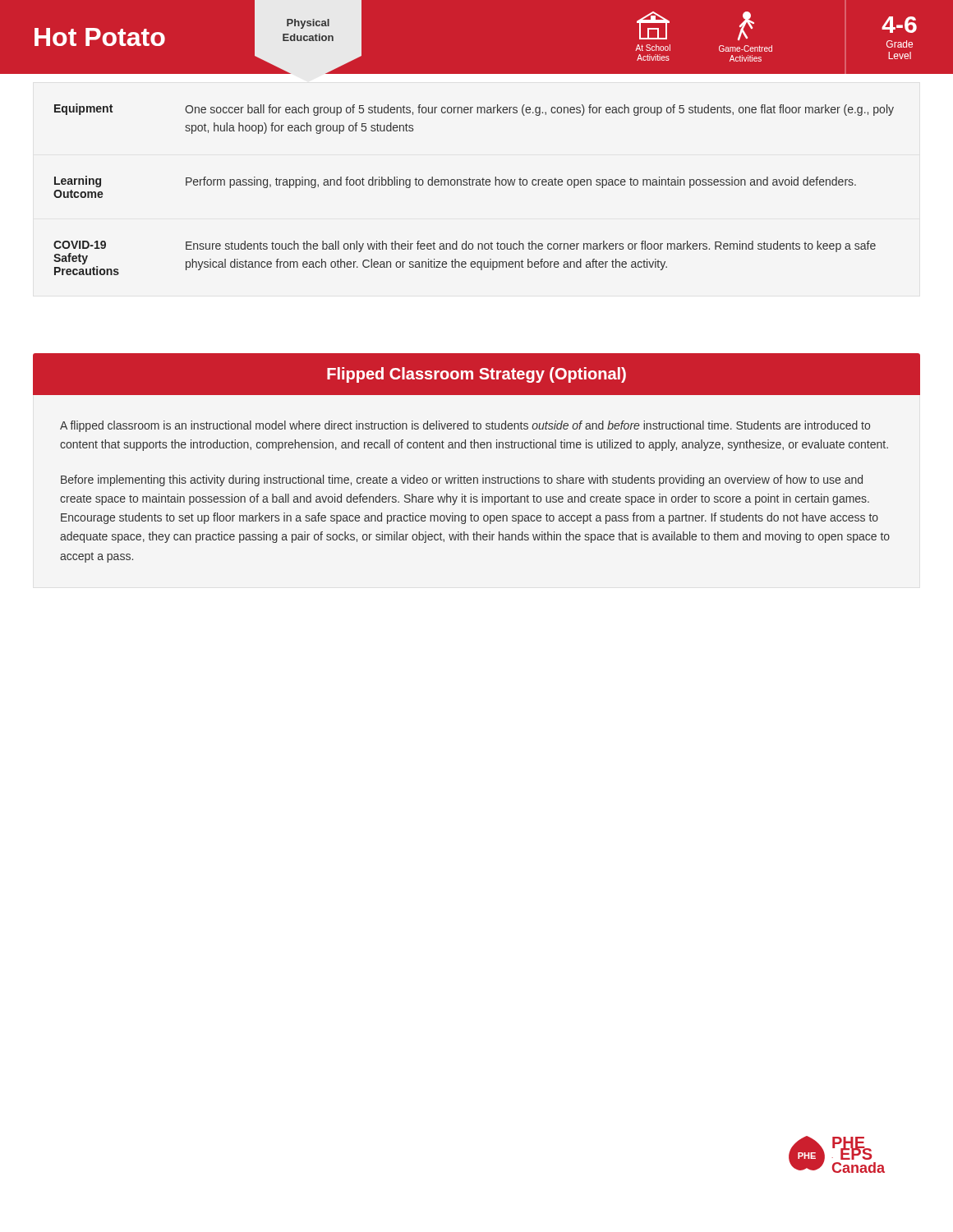Select the text block that says "Equipment One soccer ball for each"
This screenshot has height=1232, width=953.
pyautogui.click(x=476, y=119)
